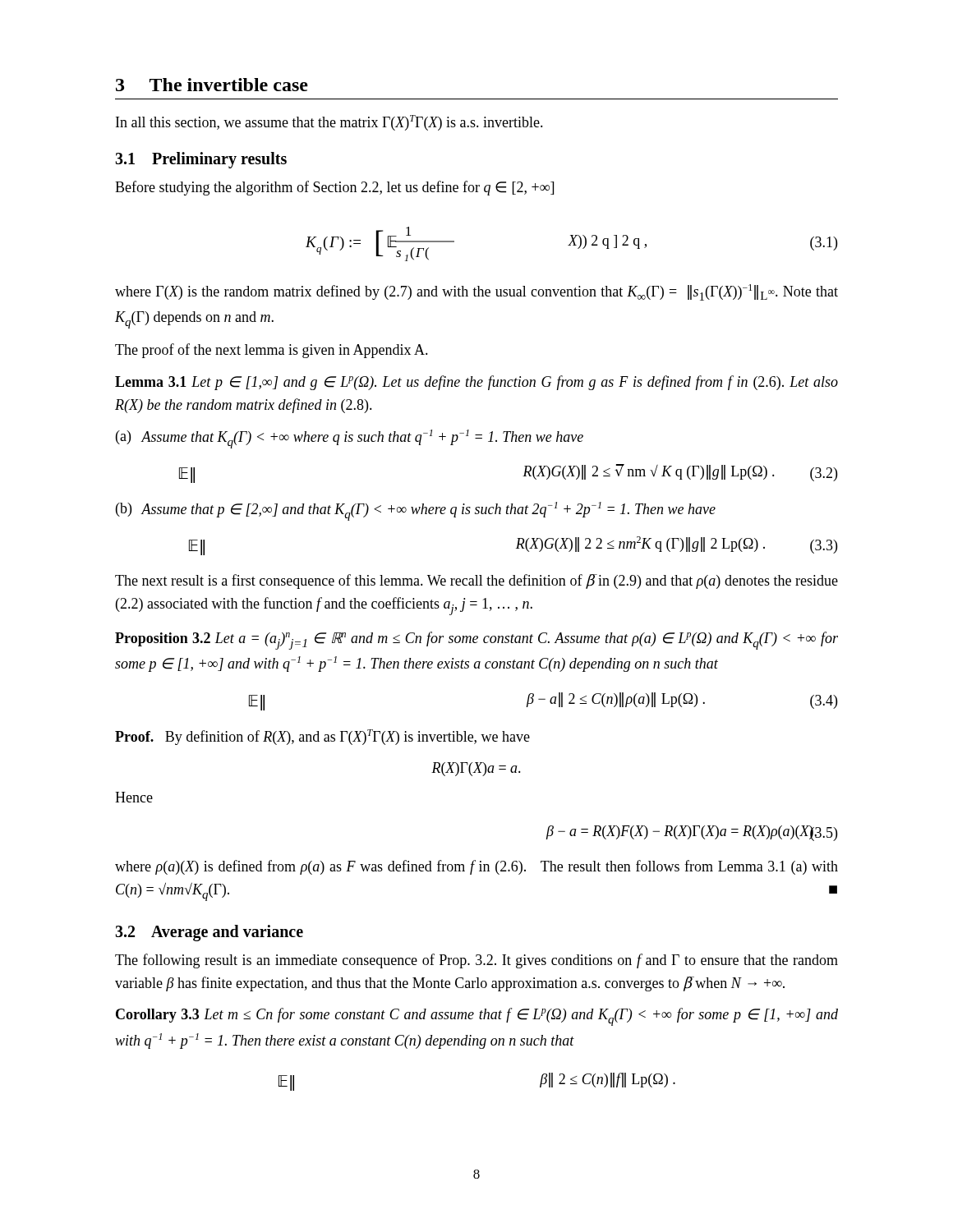This screenshot has width=953, height=1232.
Task: Point to the text starting "In all this section, we"
Action: point(476,123)
